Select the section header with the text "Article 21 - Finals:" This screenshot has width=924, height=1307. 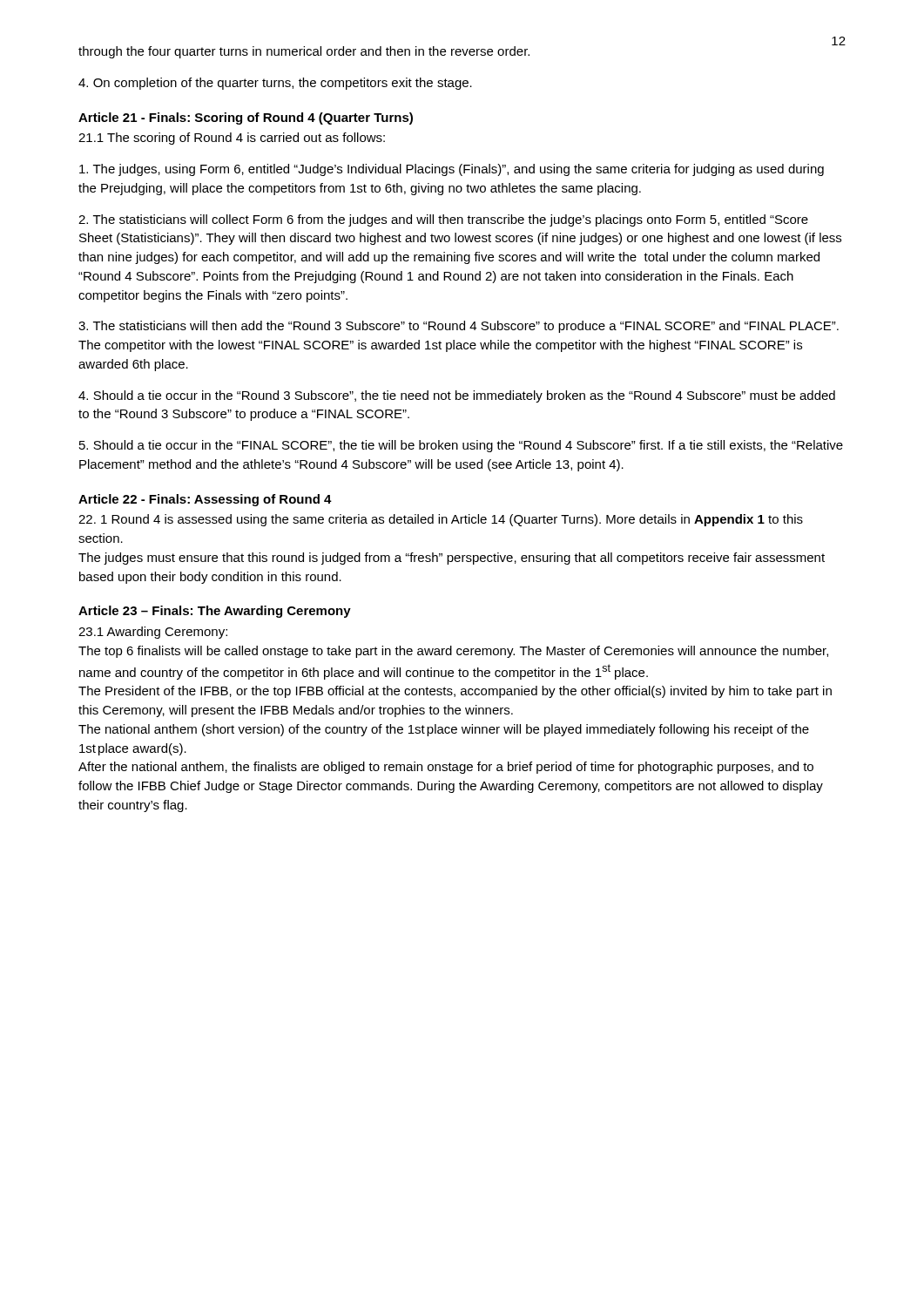coord(246,117)
